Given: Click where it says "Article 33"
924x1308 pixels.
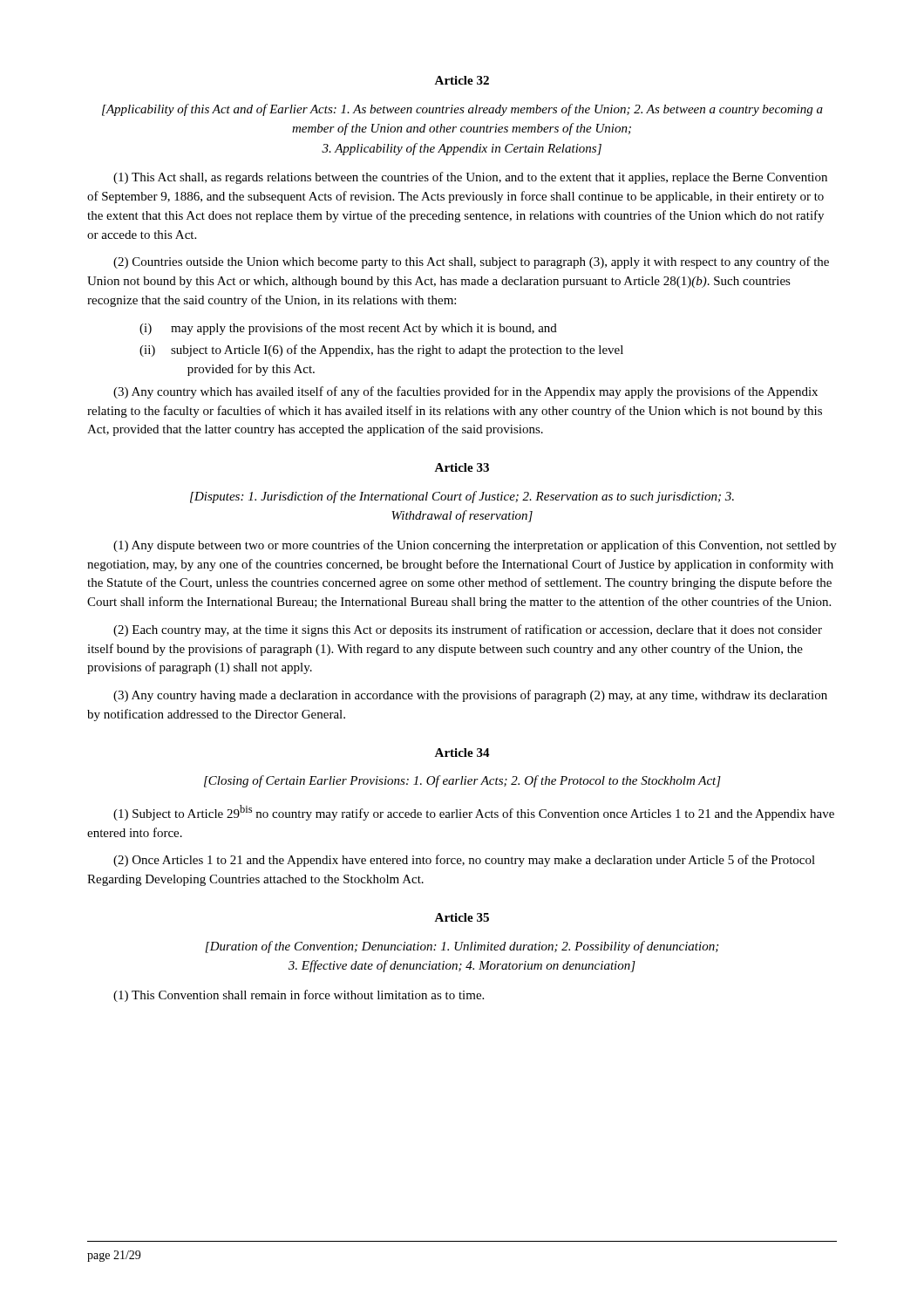Looking at the screenshot, I should pyautogui.click(x=462, y=467).
